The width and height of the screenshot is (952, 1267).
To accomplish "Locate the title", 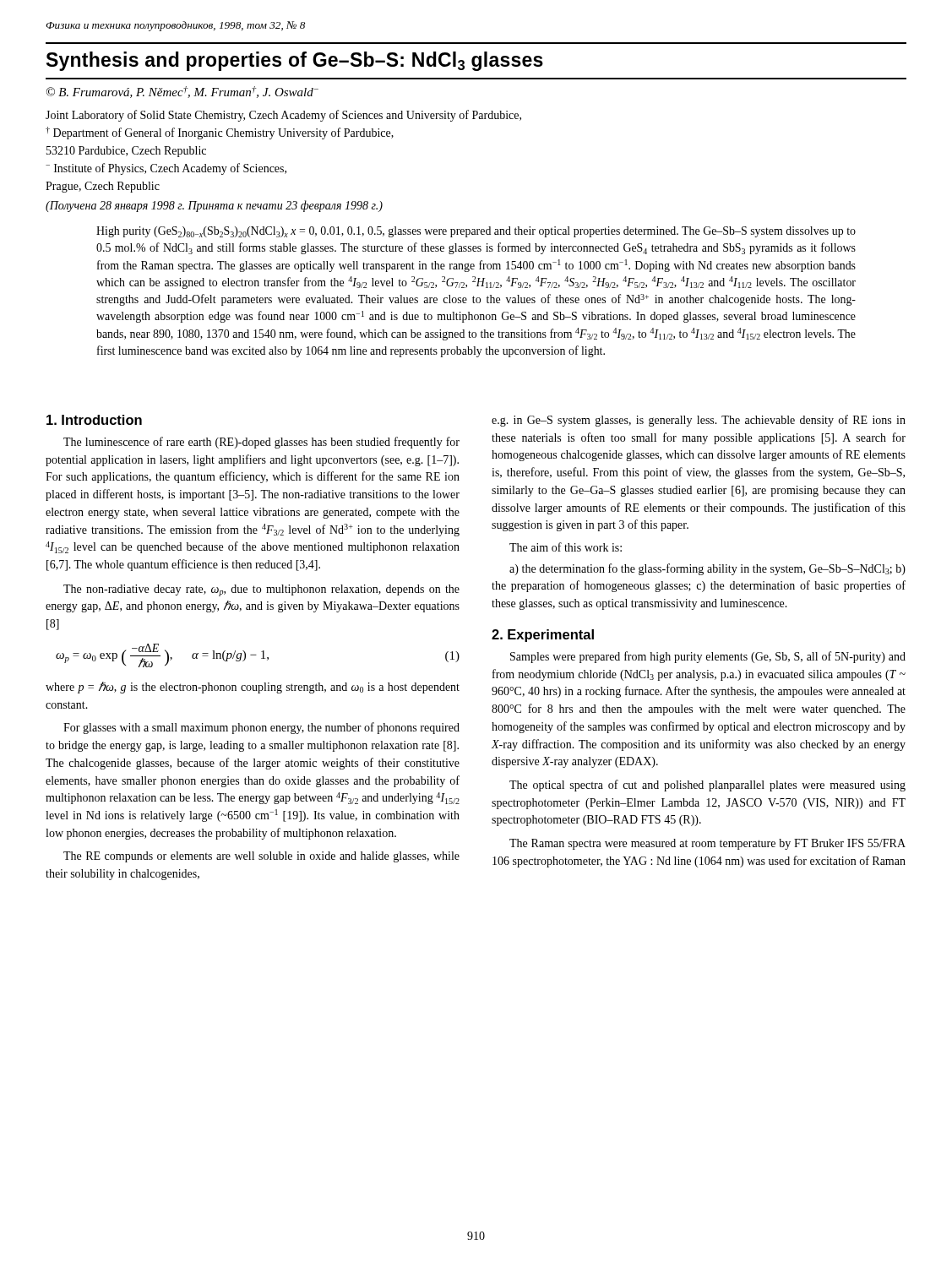I will pos(295,60).
